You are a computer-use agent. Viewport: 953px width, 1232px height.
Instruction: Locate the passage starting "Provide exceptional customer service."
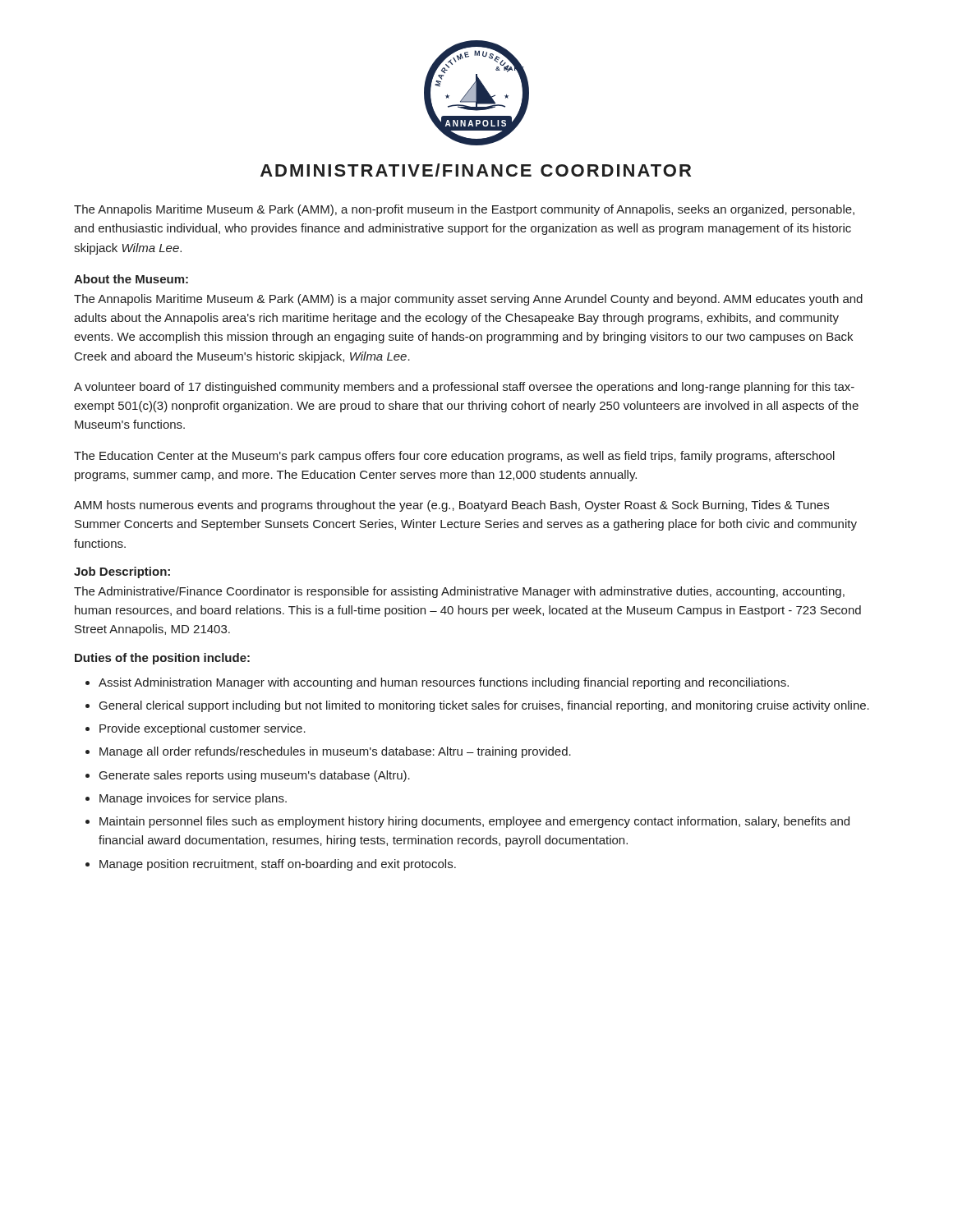tap(202, 728)
